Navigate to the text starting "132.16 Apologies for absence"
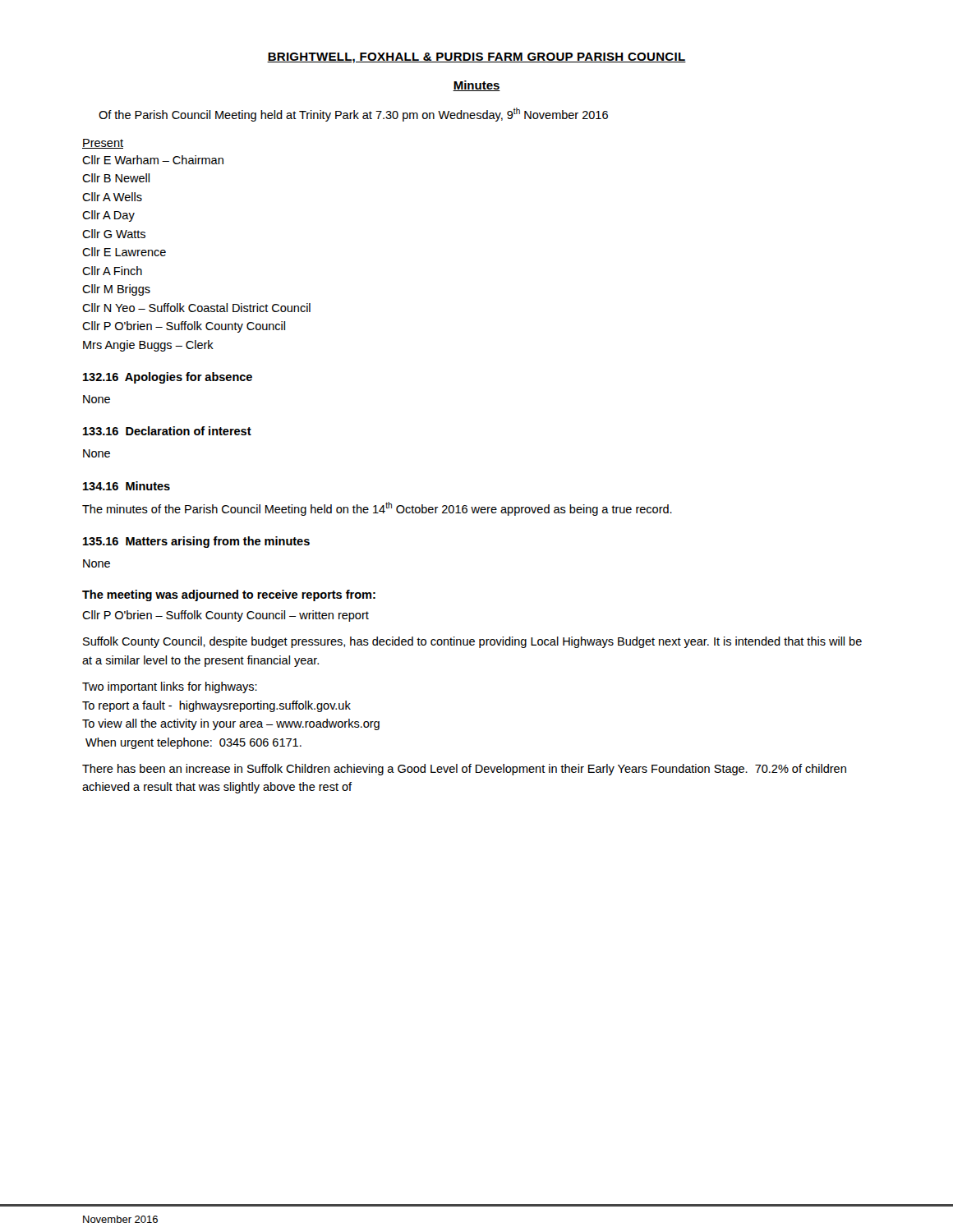This screenshot has width=953, height=1232. coord(167,377)
